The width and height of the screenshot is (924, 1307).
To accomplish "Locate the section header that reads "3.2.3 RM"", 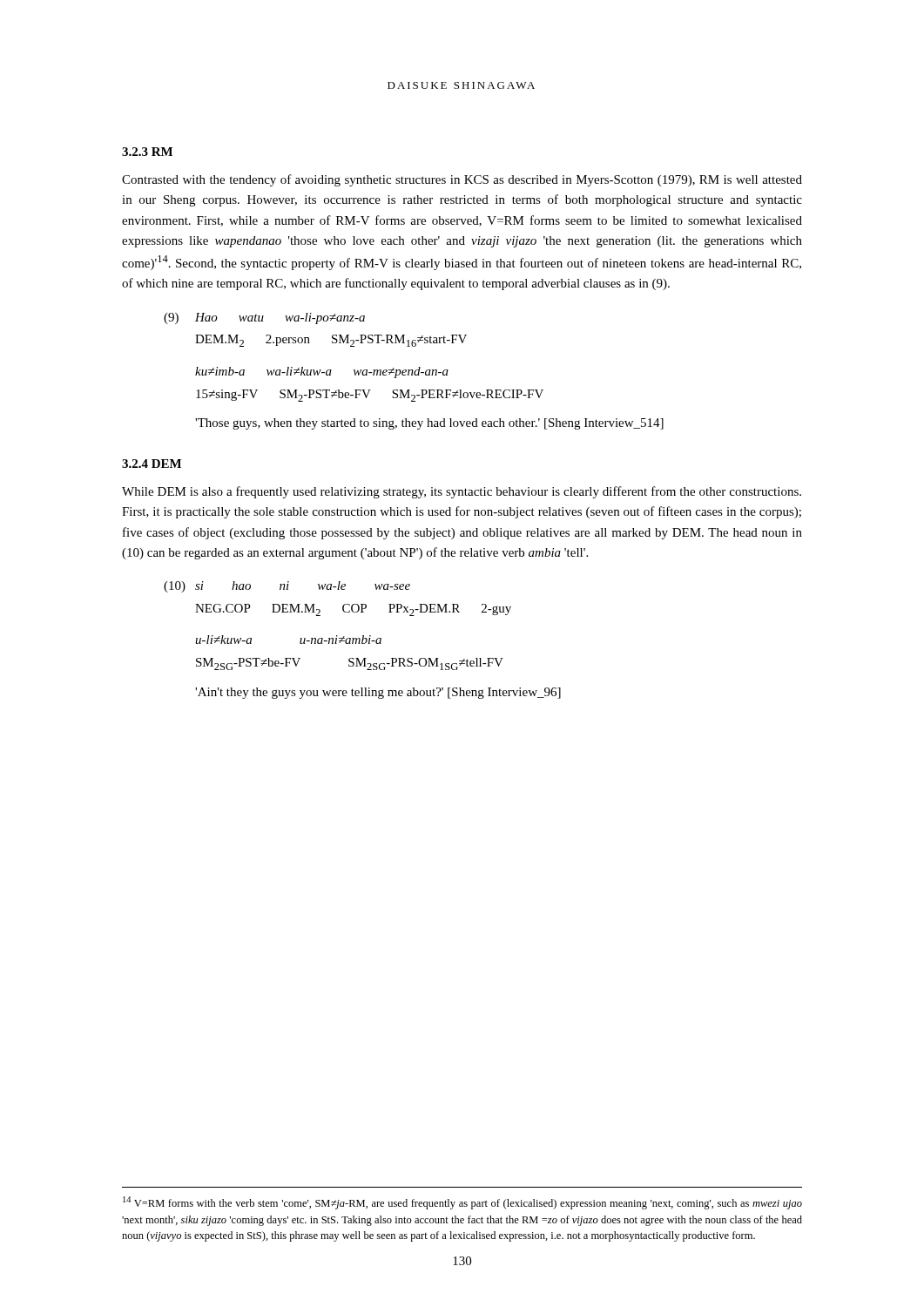I will point(148,152).
